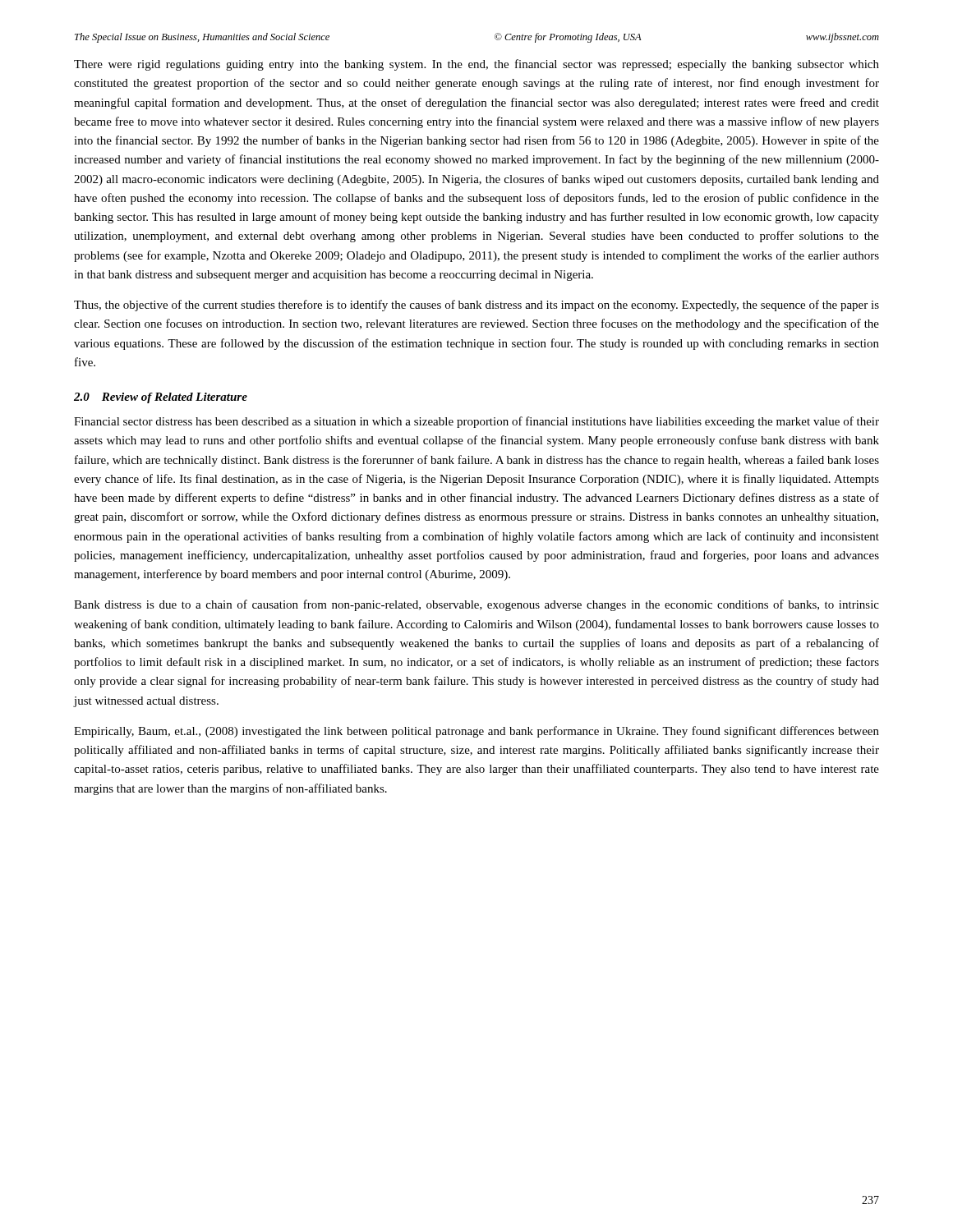Locate the element starting "Financial sector distress"
The height and width of the screenshot is (1232, 953).
476,498
